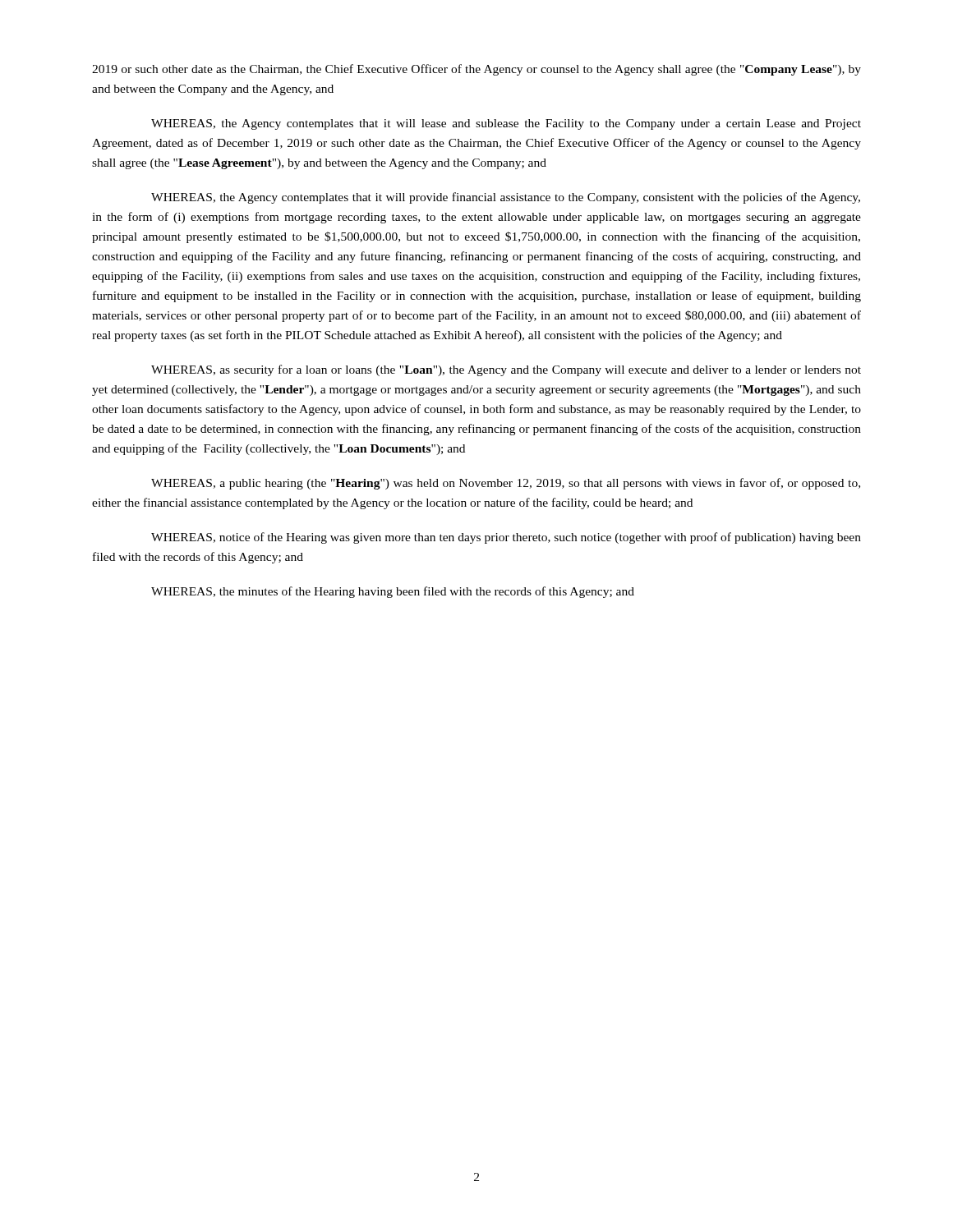Locate the text block that says "WHEREAS, the minutes of the Hearing having been"
This screenshot has width=953, height=1232.
point(393,591)
